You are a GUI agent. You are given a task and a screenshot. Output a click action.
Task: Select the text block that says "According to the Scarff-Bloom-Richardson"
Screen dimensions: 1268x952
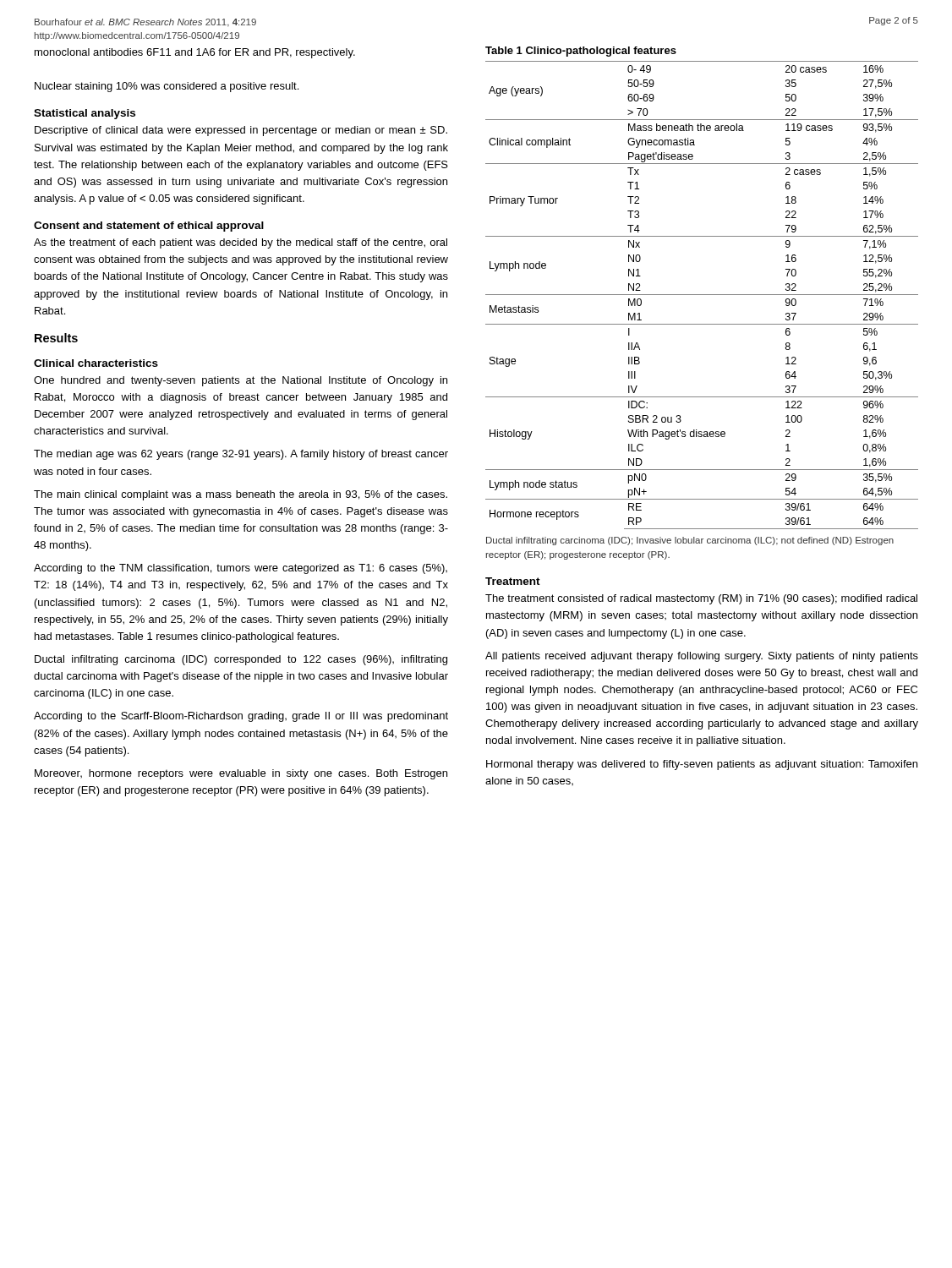click(x=241, y=733)
